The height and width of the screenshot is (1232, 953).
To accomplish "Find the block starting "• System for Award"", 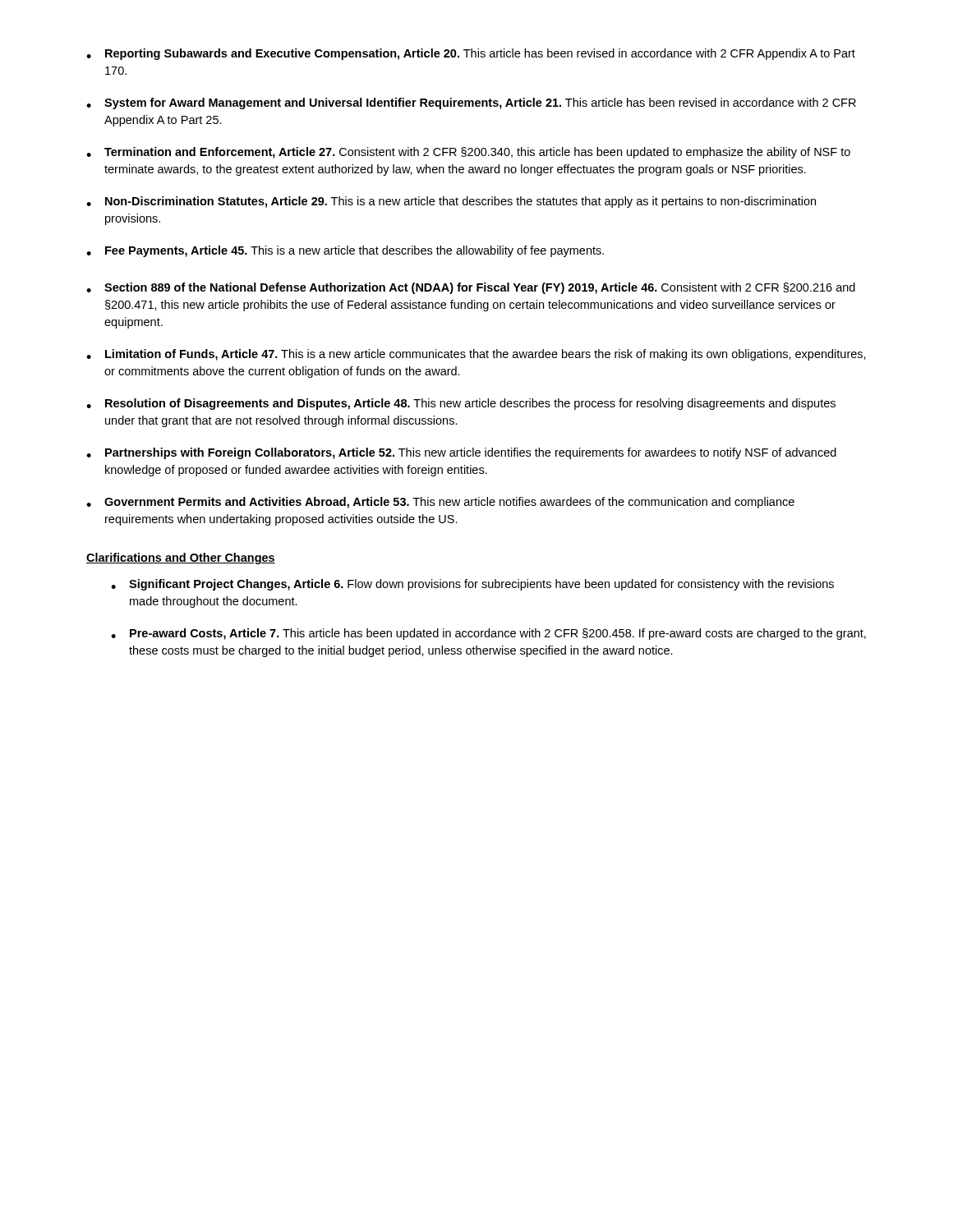I will (x=476, y=112).
